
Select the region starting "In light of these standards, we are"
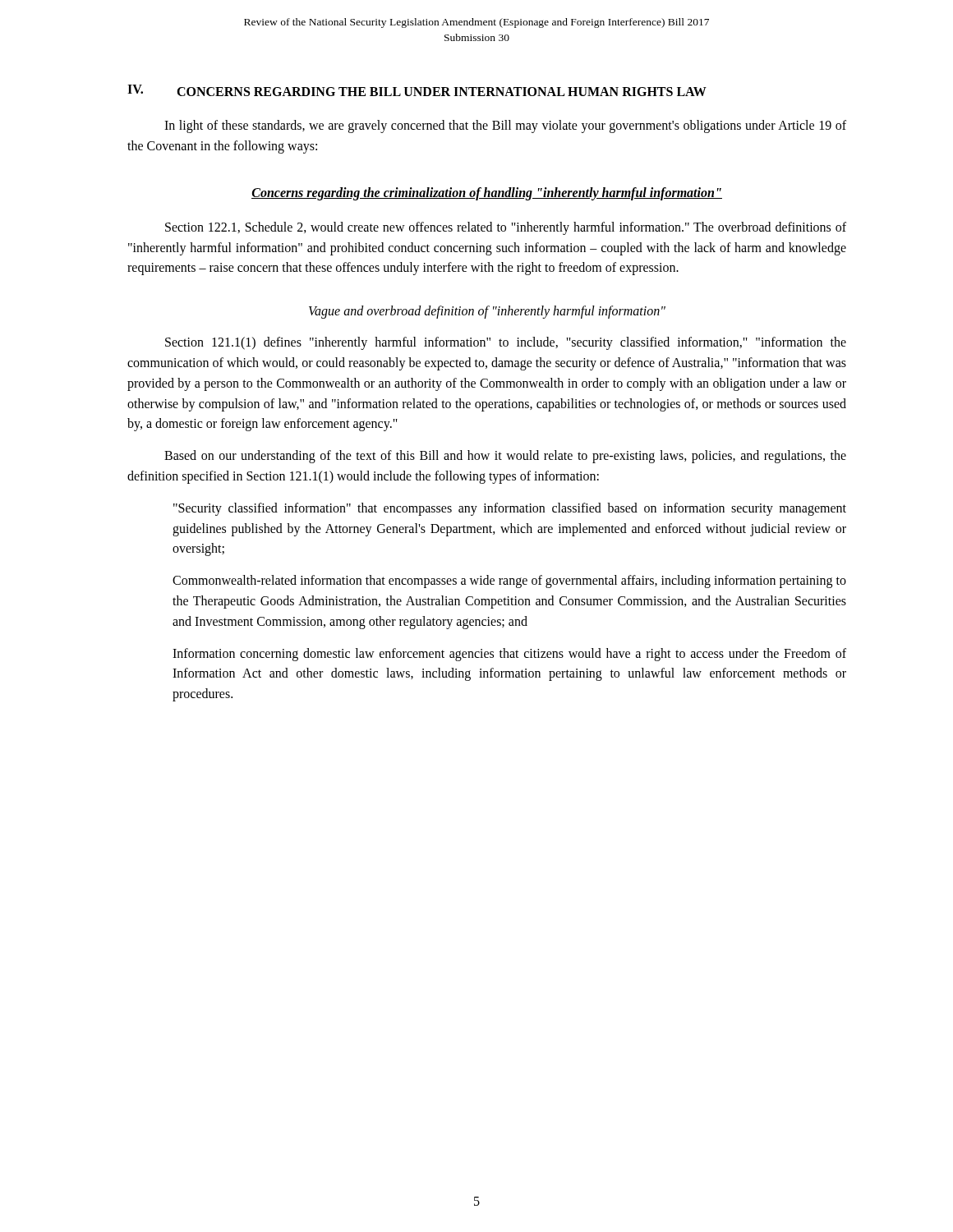click(x=487, y=136)
